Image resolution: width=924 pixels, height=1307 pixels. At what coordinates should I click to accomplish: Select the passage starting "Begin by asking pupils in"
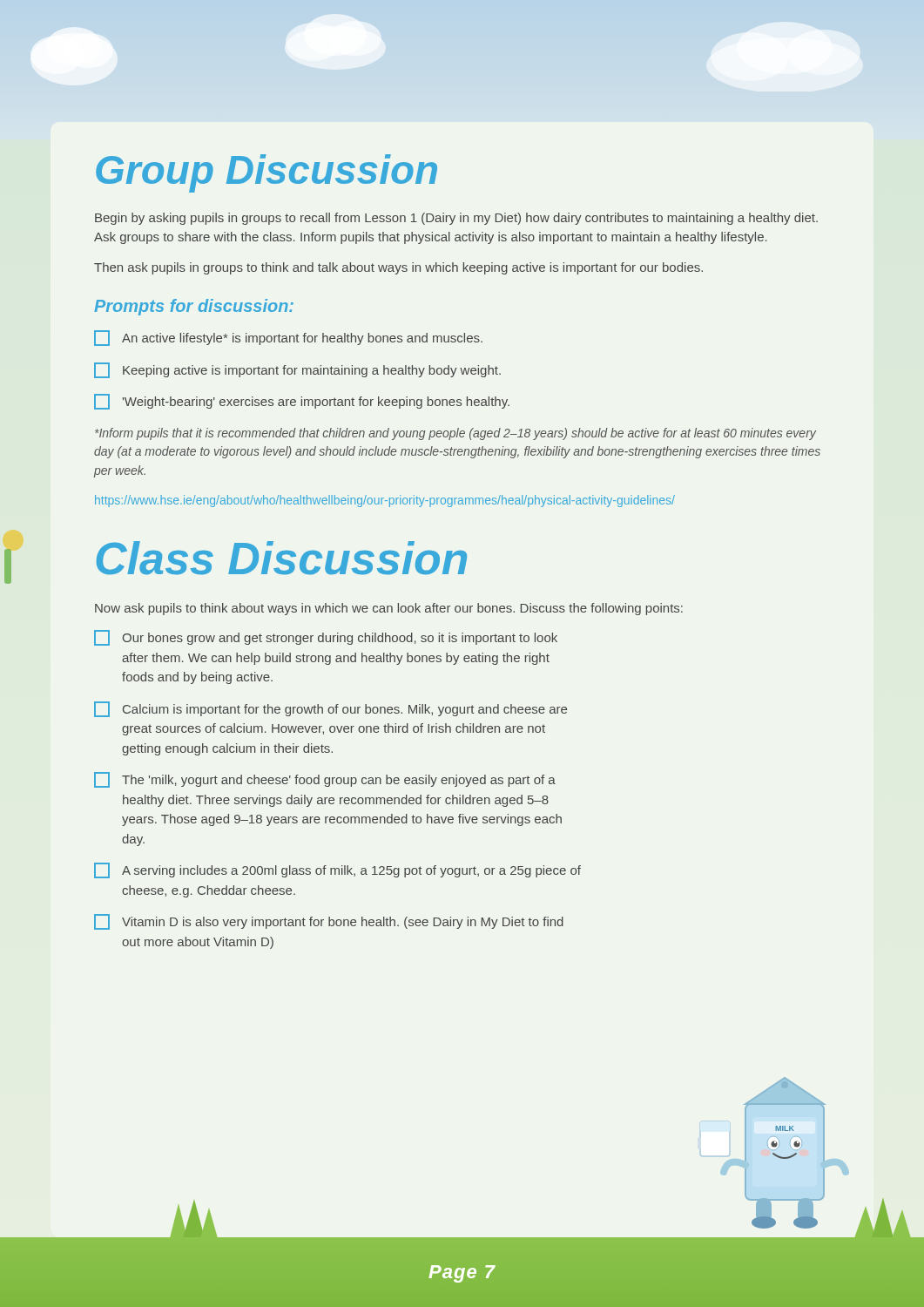(x=456, y=227)
